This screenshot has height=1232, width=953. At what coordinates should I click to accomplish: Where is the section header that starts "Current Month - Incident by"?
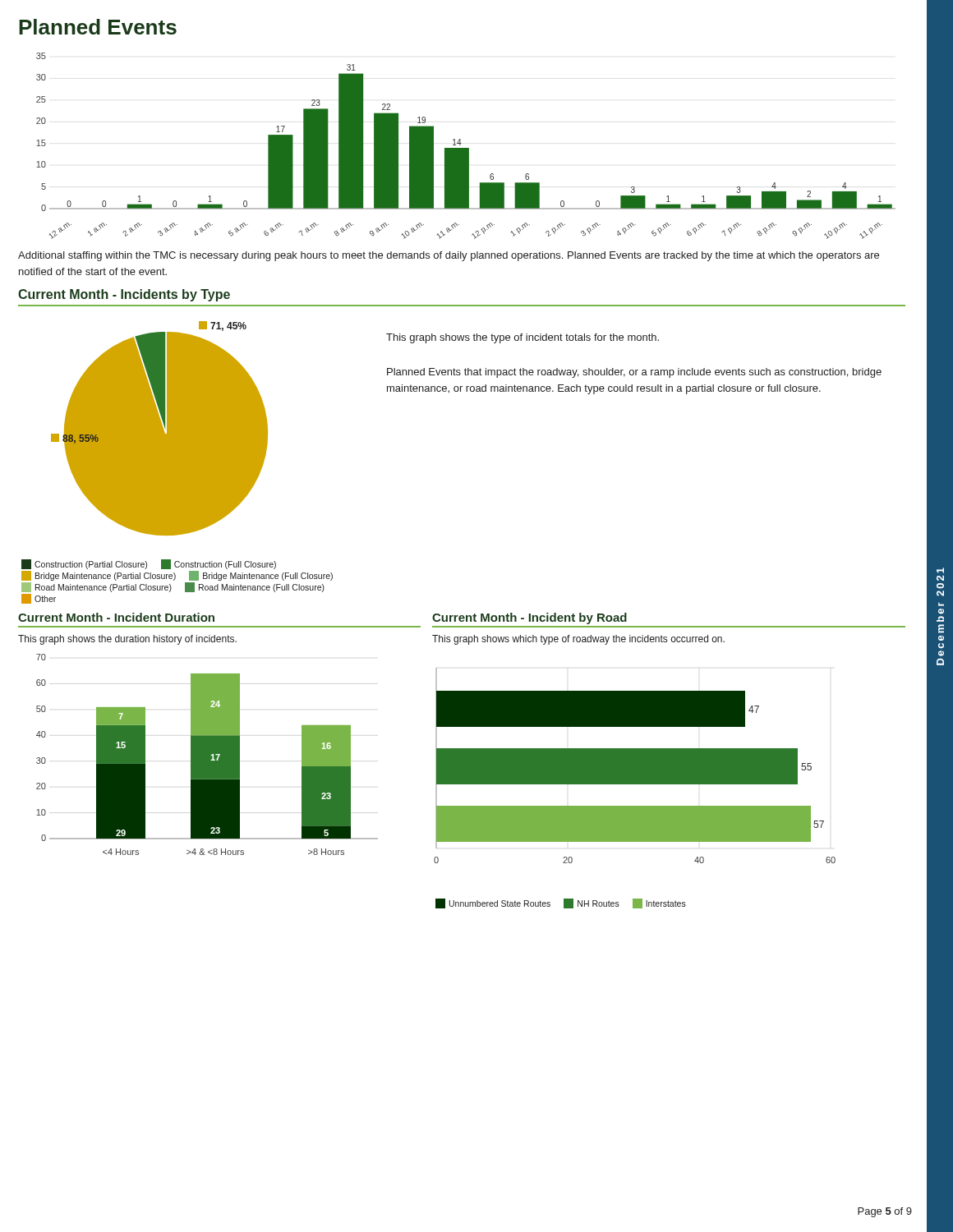pyautogui.click(x=530, y=617)
